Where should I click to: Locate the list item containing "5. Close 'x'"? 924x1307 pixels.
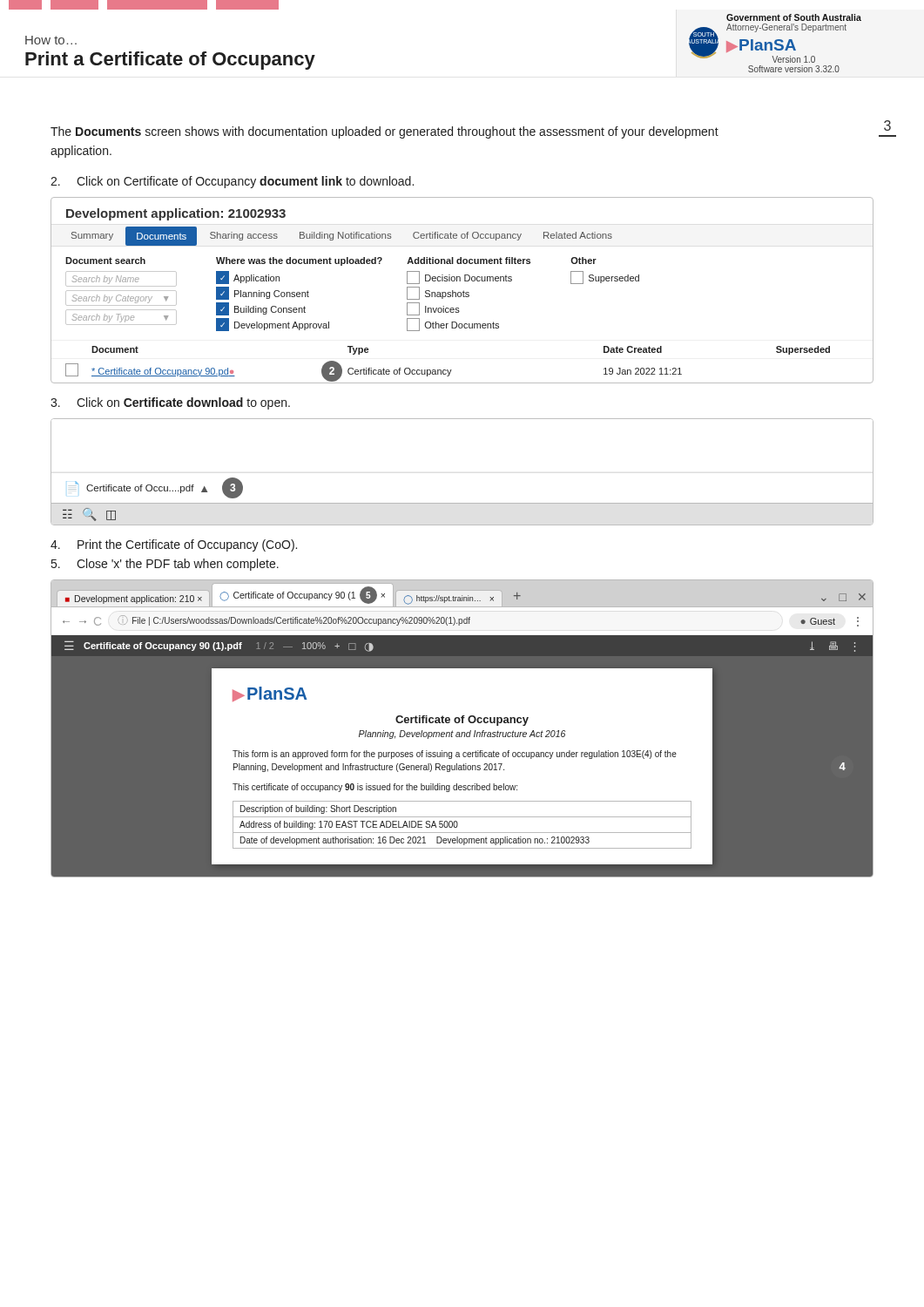pyautogui.click(x=165, y=564)
